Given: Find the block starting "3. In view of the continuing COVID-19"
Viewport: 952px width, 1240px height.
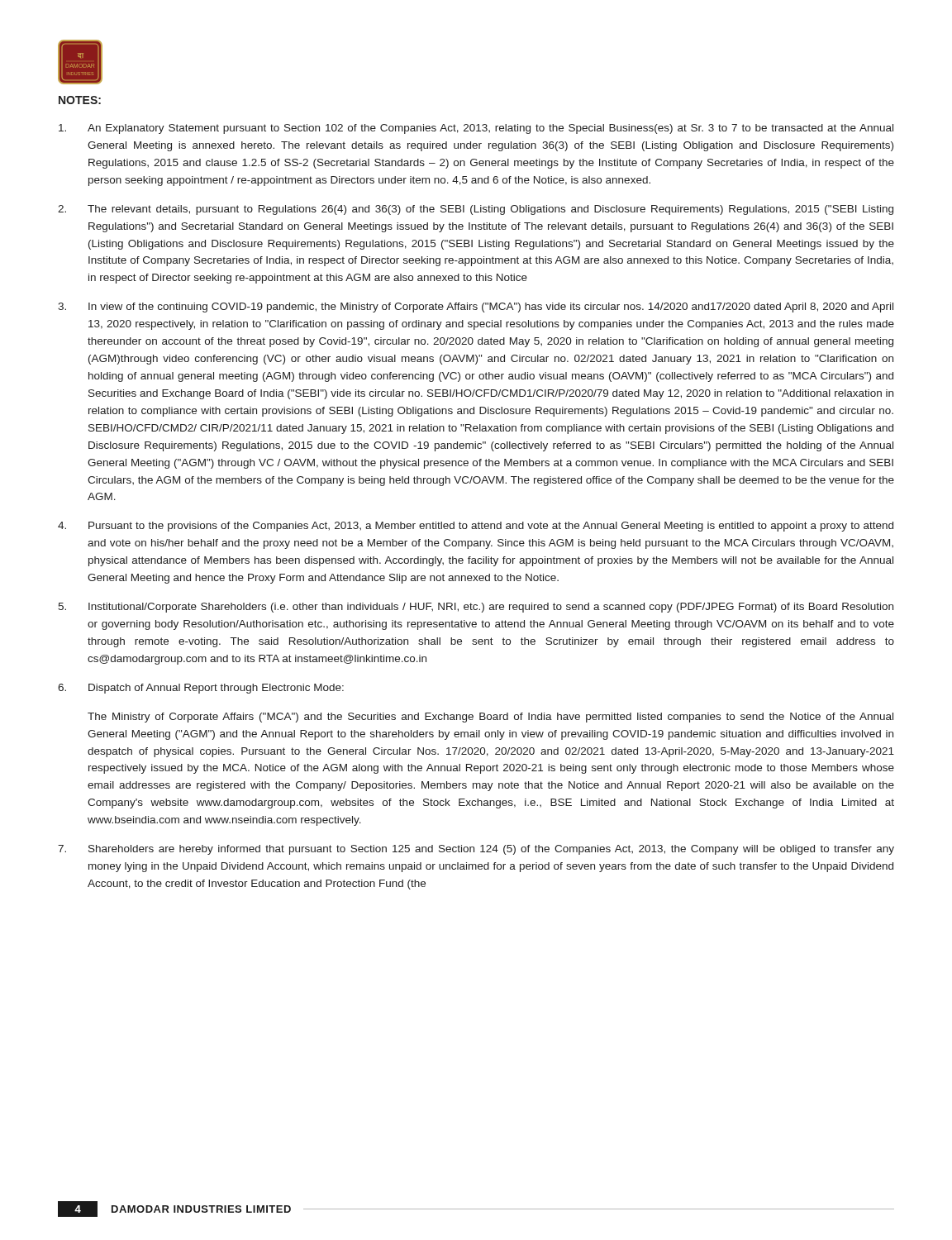Looking at the screenshot, I should pos(476,402).
